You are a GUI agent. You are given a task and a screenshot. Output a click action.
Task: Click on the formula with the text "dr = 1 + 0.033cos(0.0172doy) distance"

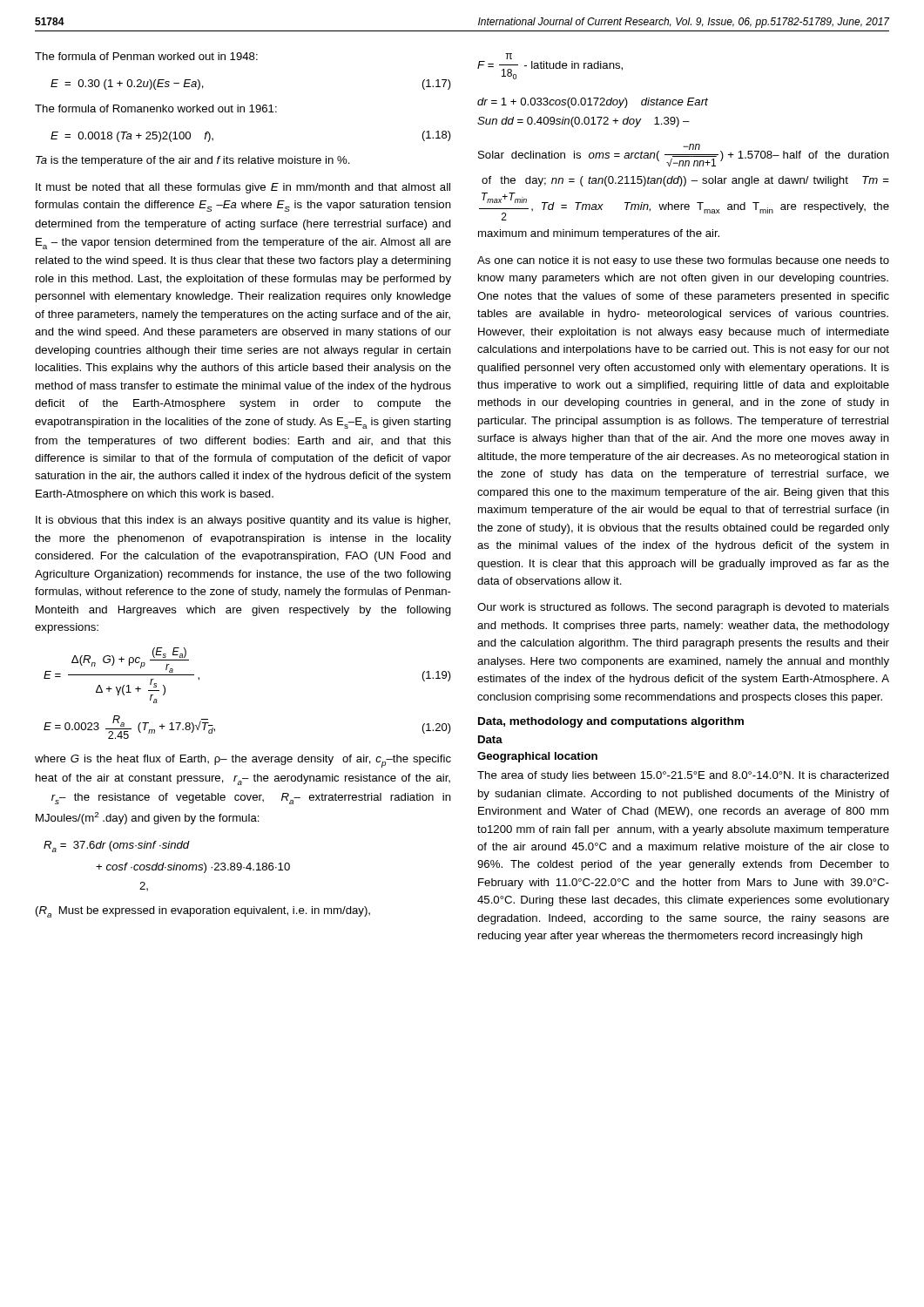(x=683, y=112)
